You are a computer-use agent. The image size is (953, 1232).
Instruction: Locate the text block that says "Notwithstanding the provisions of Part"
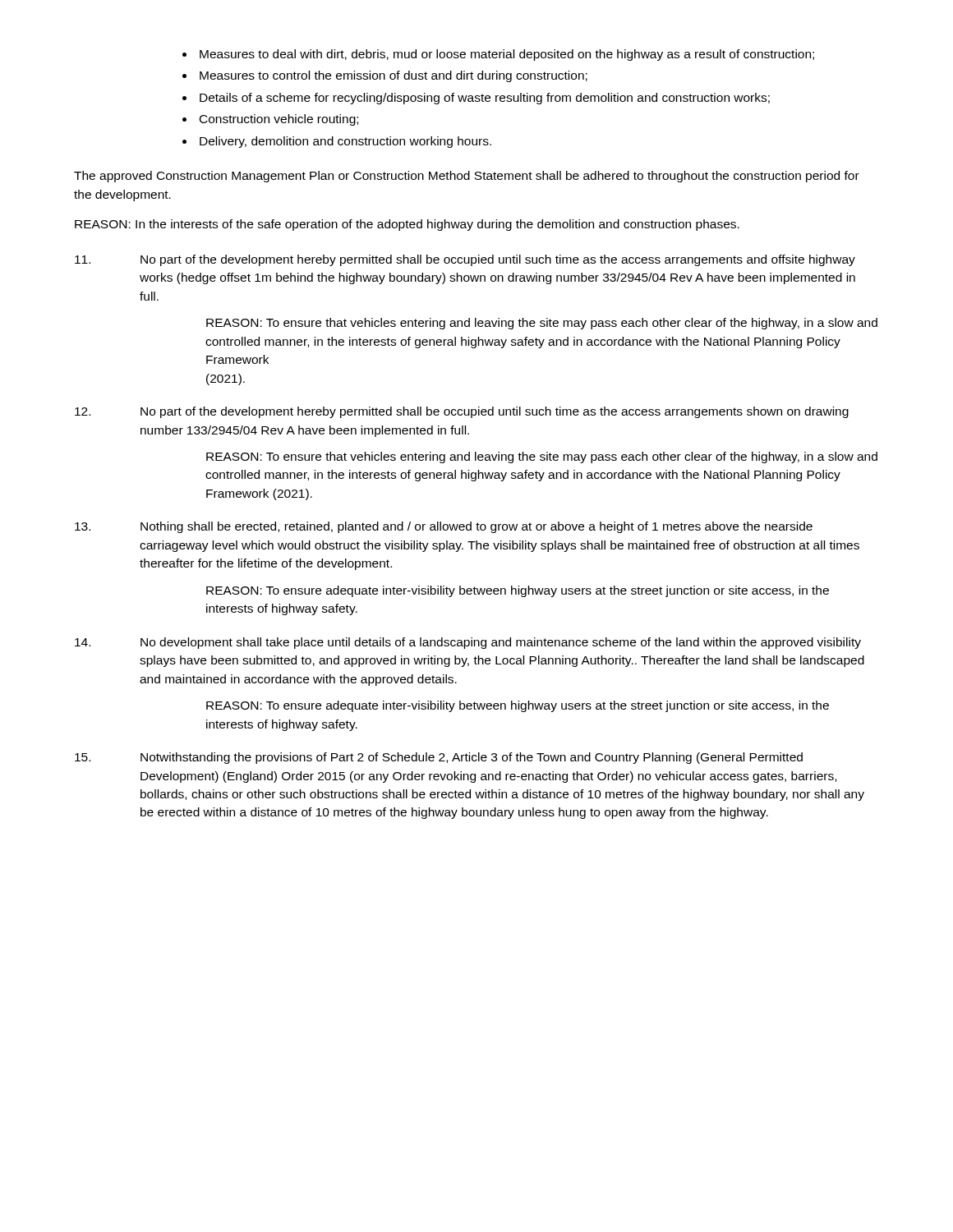476,785
